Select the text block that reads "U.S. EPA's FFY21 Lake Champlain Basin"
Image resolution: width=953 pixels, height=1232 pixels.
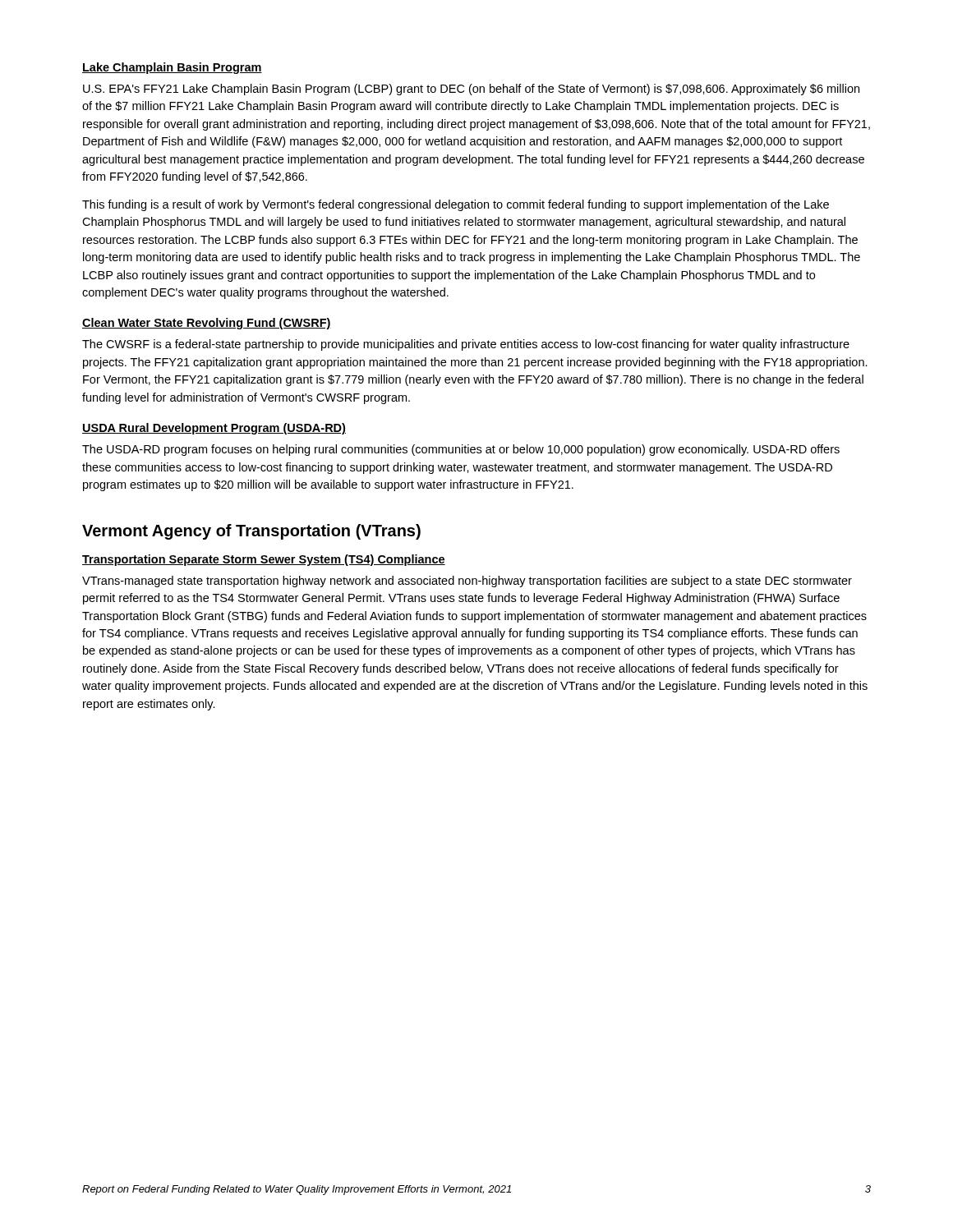point(476,133)
